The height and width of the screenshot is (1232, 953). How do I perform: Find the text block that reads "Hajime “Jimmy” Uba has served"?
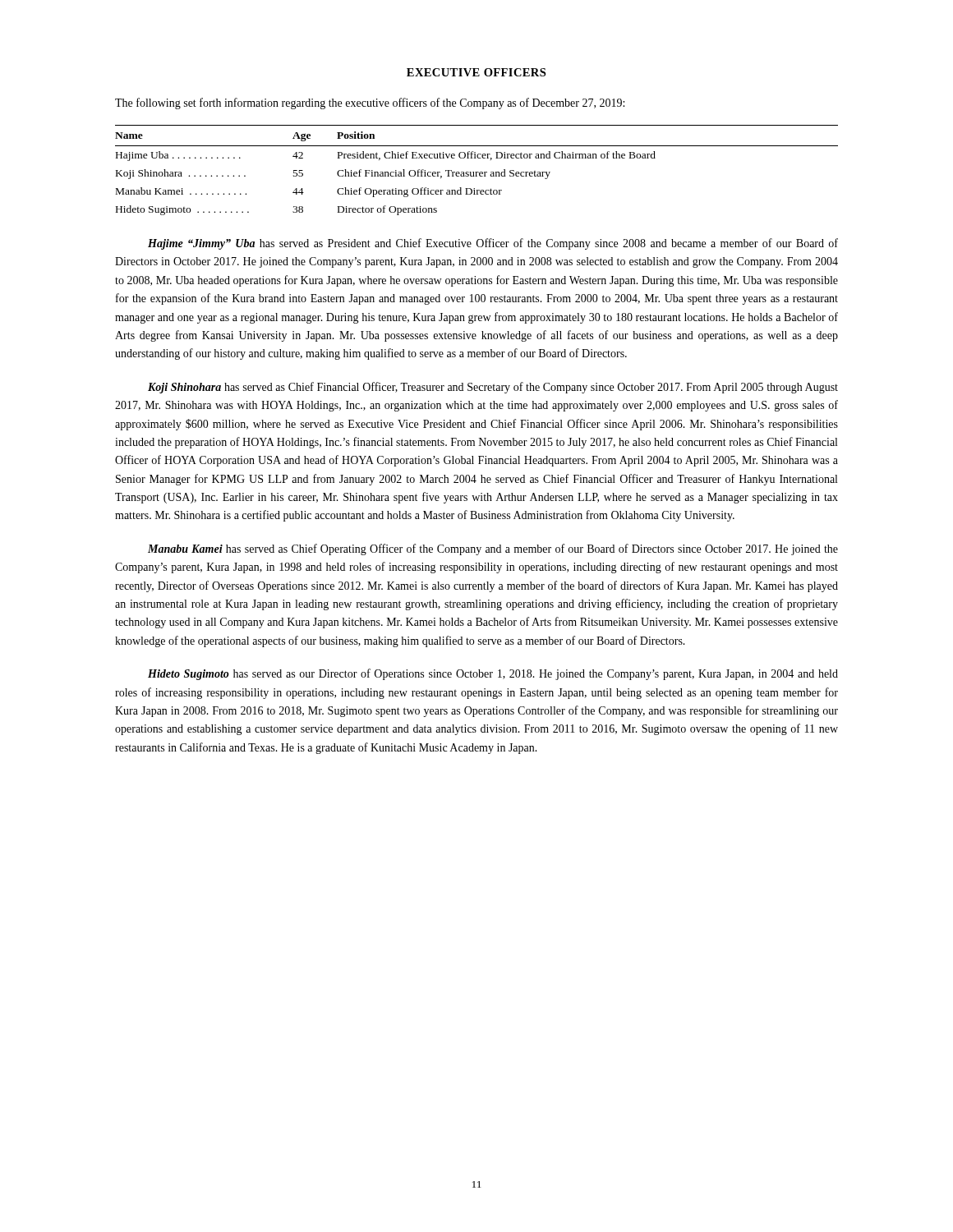pos(476,299)
